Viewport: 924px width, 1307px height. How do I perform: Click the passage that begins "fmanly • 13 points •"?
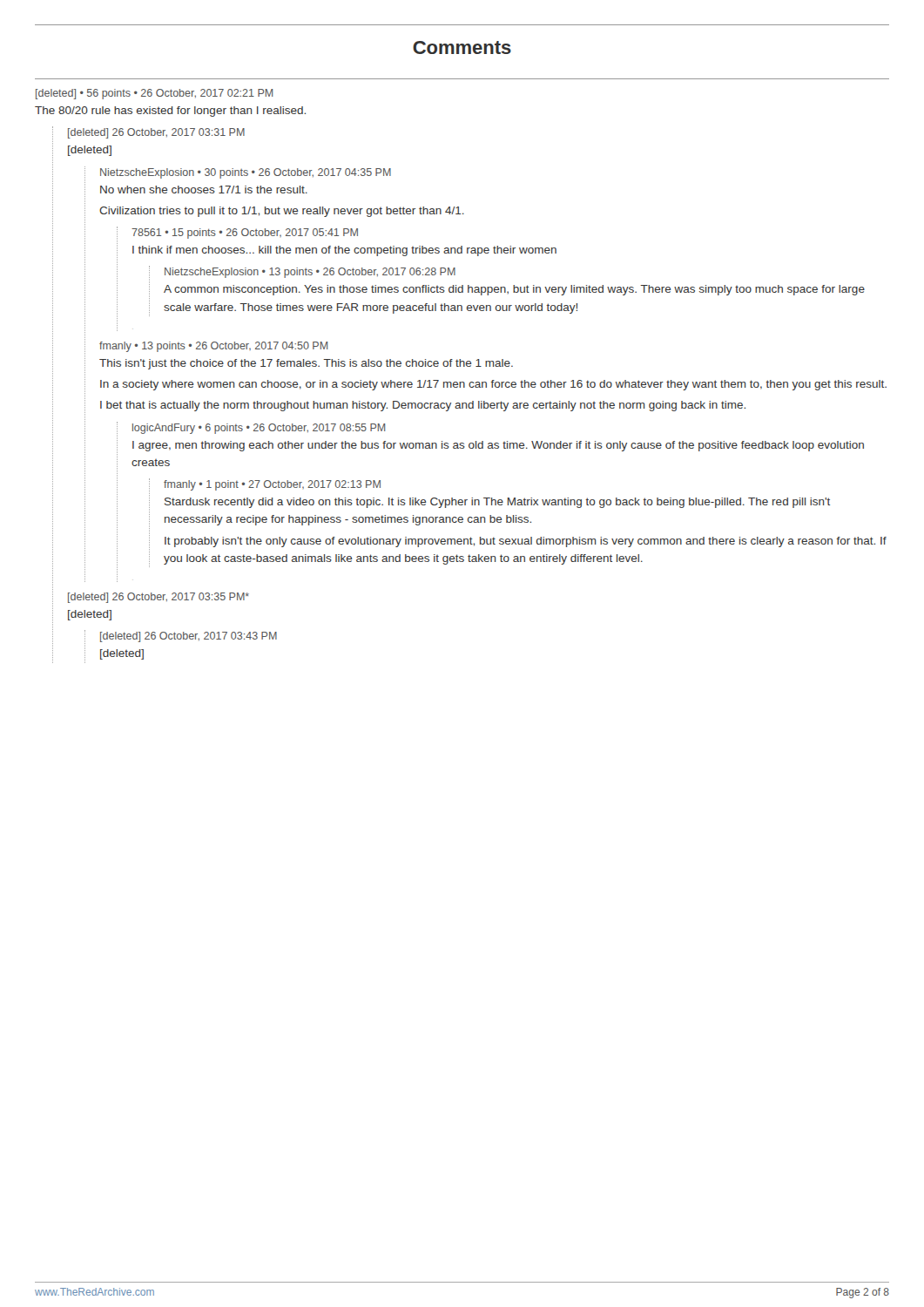(494, 377)
